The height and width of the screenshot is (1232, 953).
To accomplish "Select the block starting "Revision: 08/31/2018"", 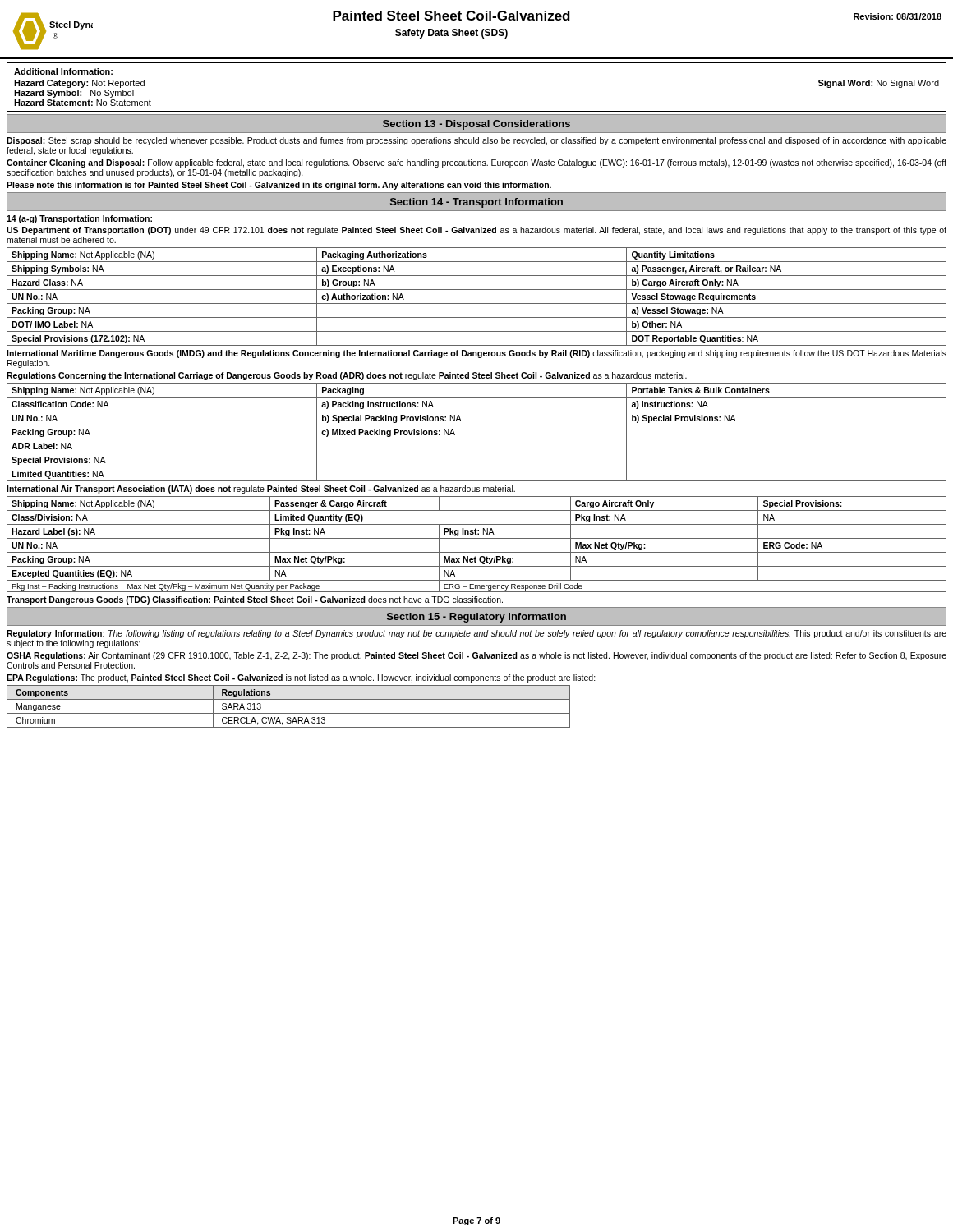I will coord(897,16).
